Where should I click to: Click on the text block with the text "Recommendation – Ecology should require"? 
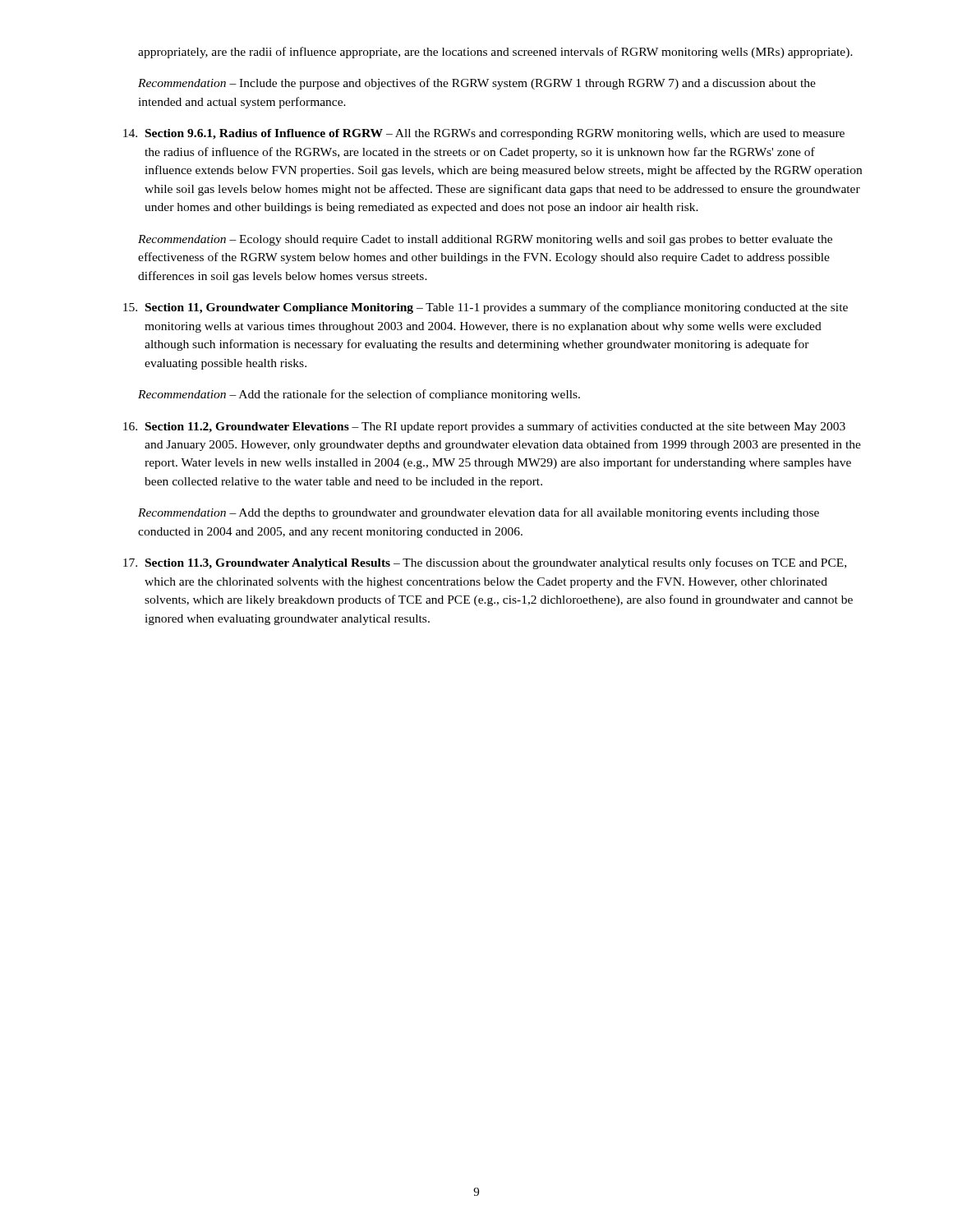point(485,257)
